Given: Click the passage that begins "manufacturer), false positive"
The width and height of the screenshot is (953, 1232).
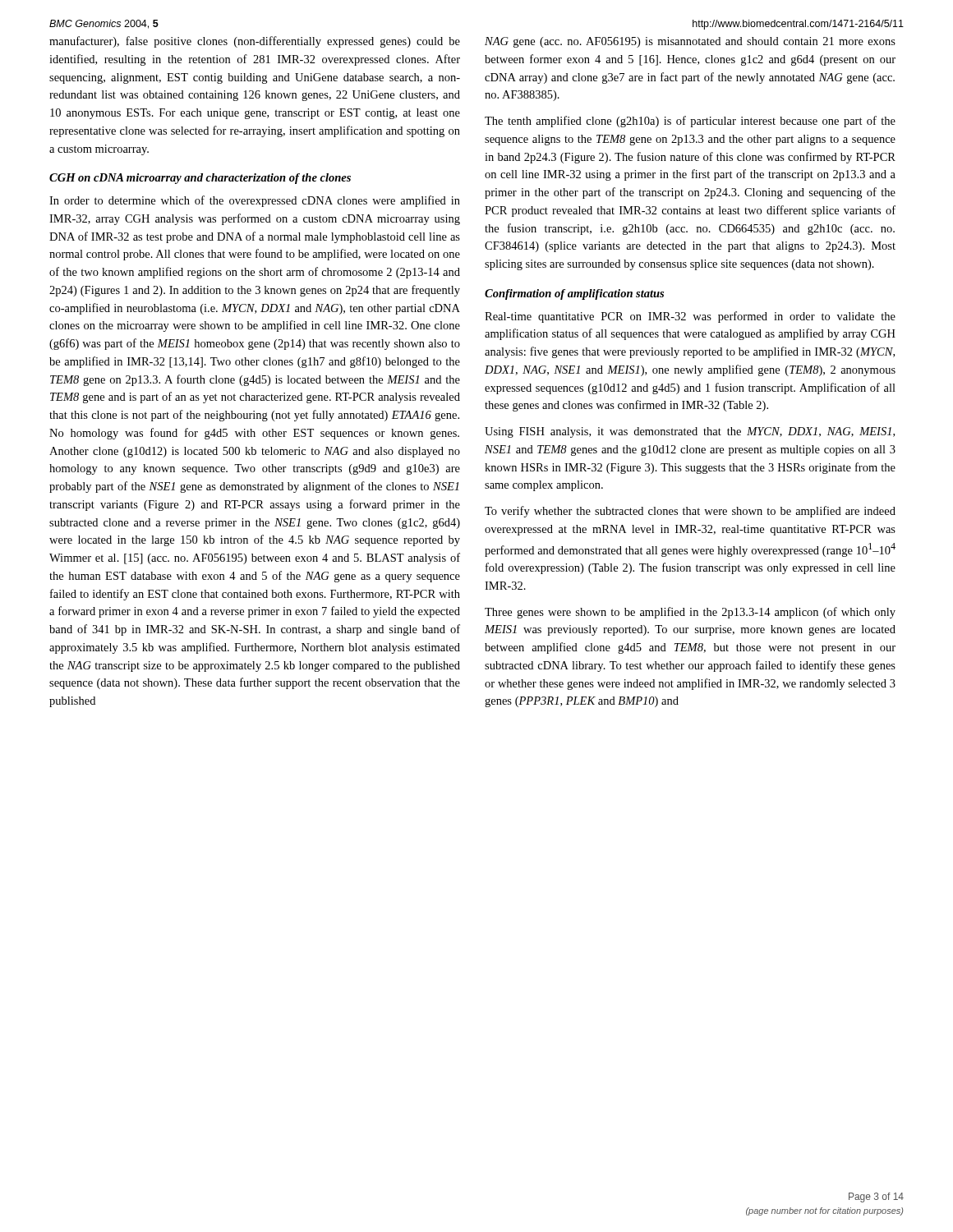Looking at the screenshot, I should tap(255, 95).
